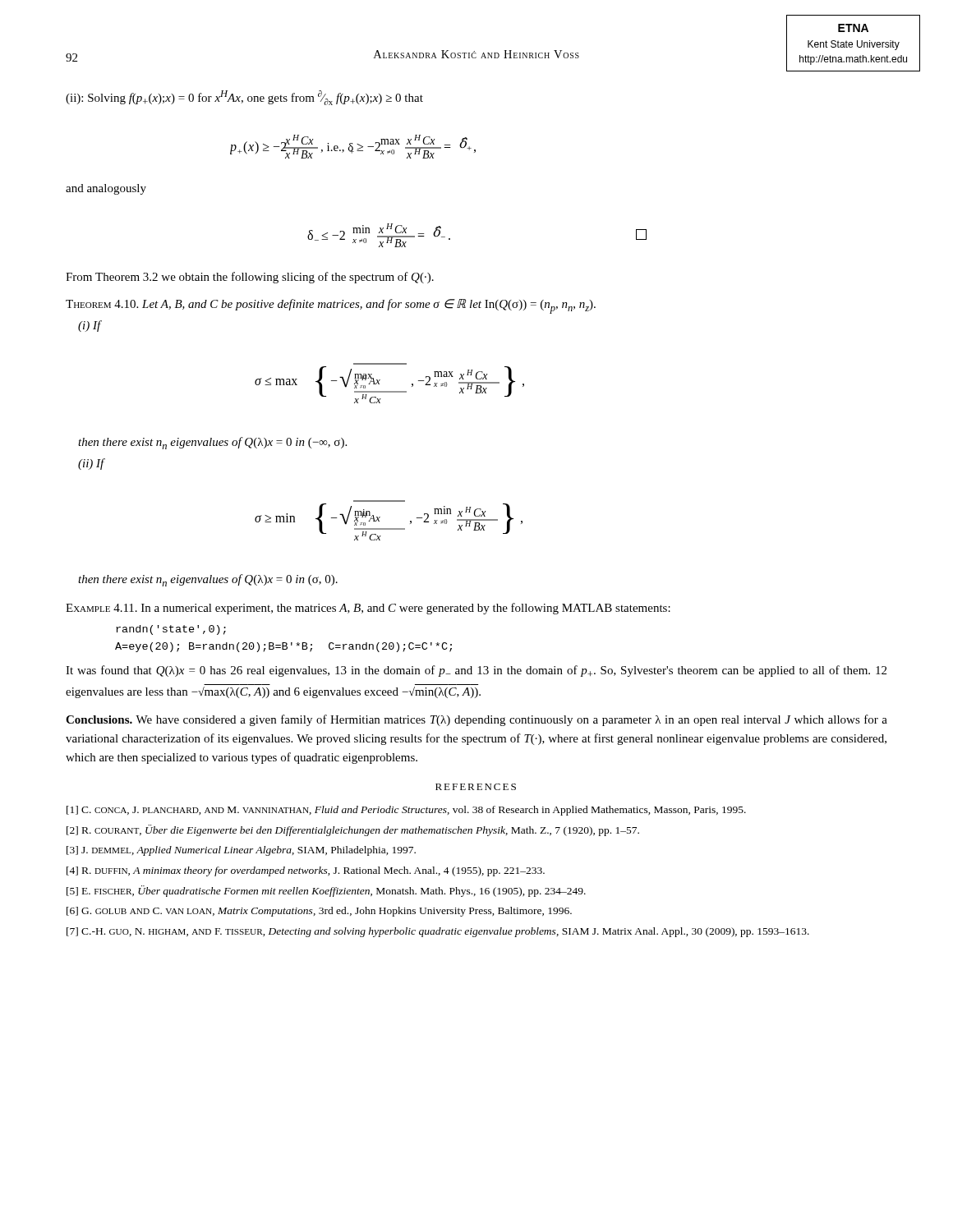Point to "randn('state',0); A=eye(20); B=randn(20);B=B'*B; C=randn(20);C=C'*C;"

point(171,630)
